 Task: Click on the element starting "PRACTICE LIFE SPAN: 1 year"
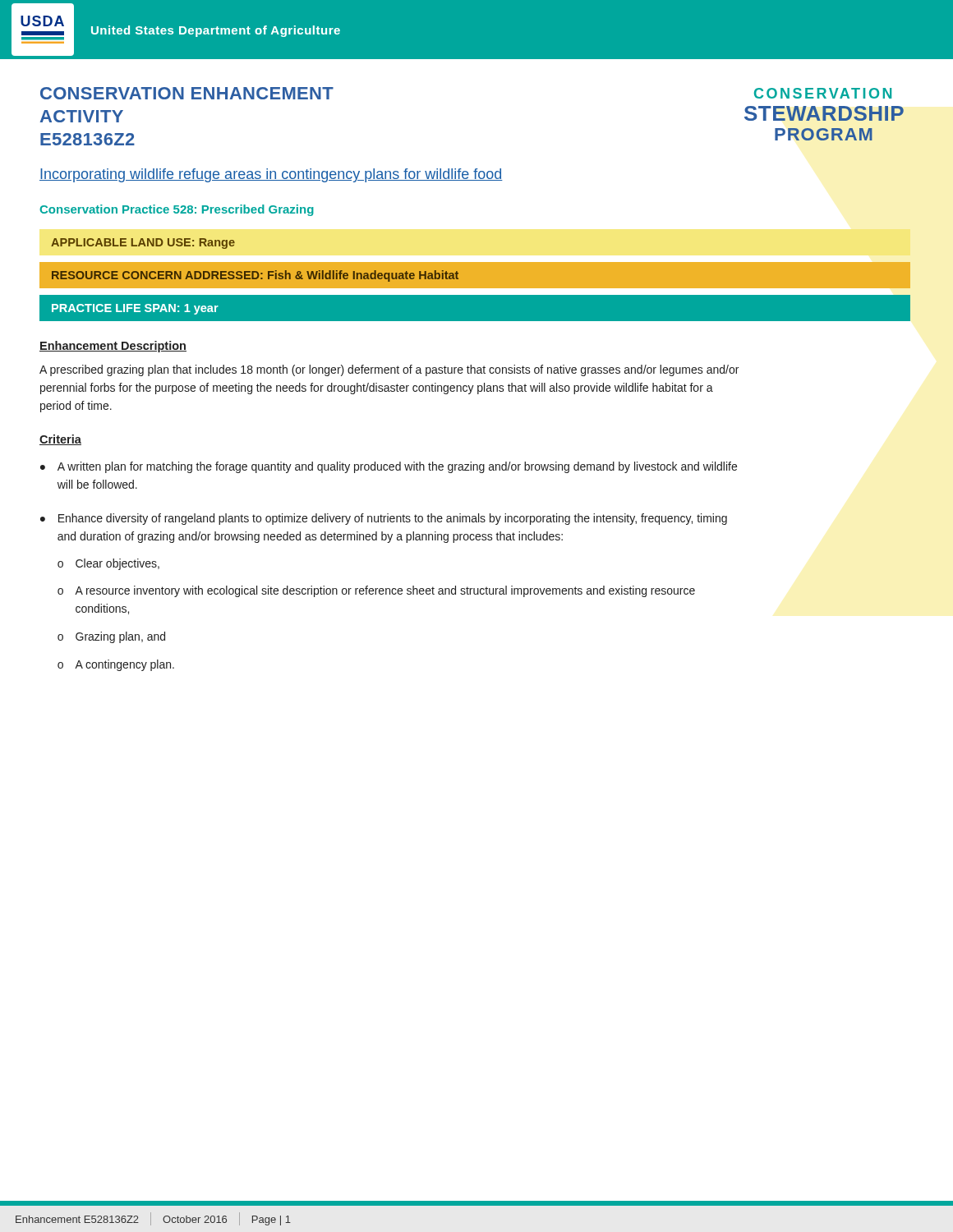pyautogui.click(x=135, y=308)
